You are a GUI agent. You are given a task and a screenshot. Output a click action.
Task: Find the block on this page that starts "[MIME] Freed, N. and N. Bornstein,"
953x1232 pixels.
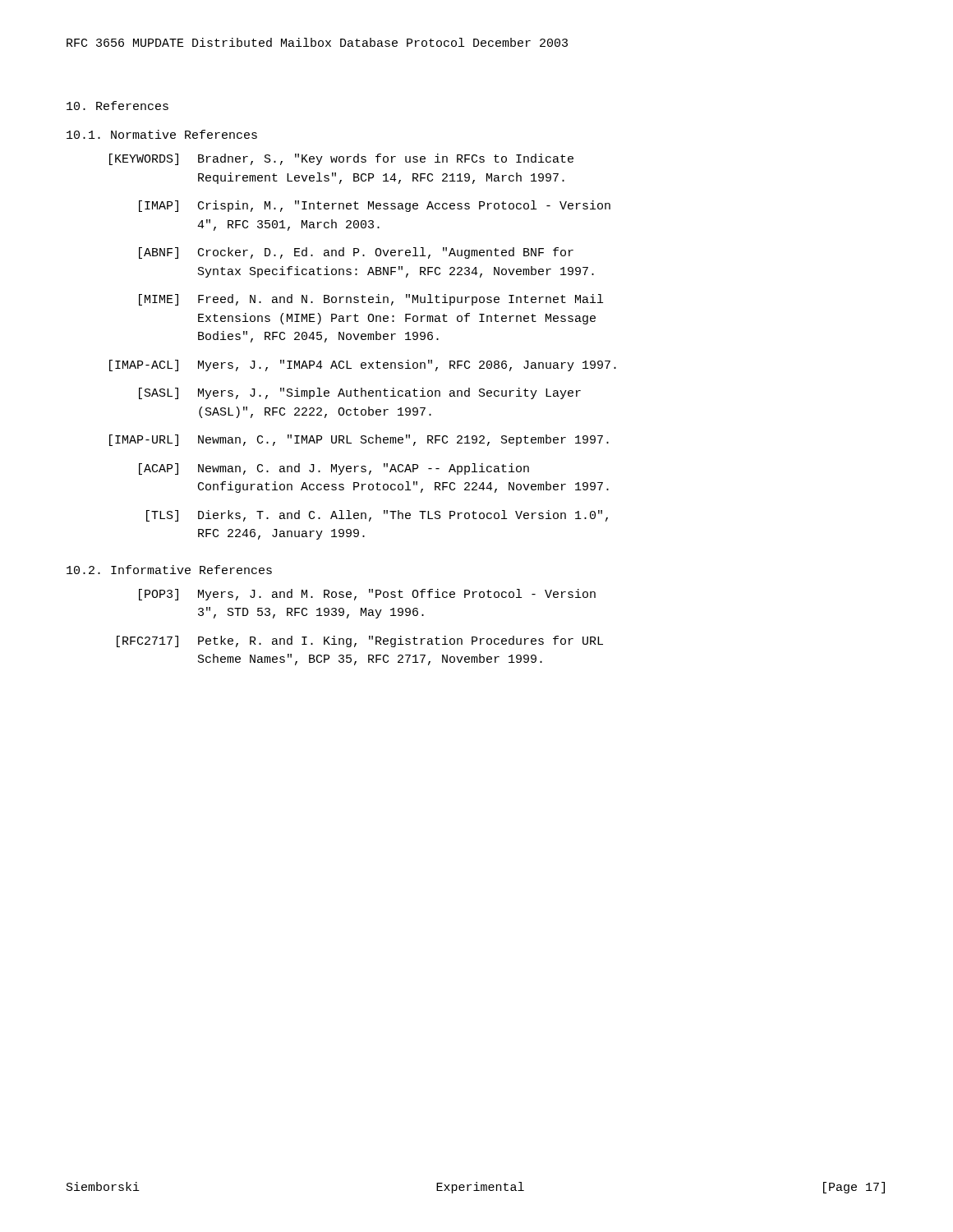pos(476,319)
